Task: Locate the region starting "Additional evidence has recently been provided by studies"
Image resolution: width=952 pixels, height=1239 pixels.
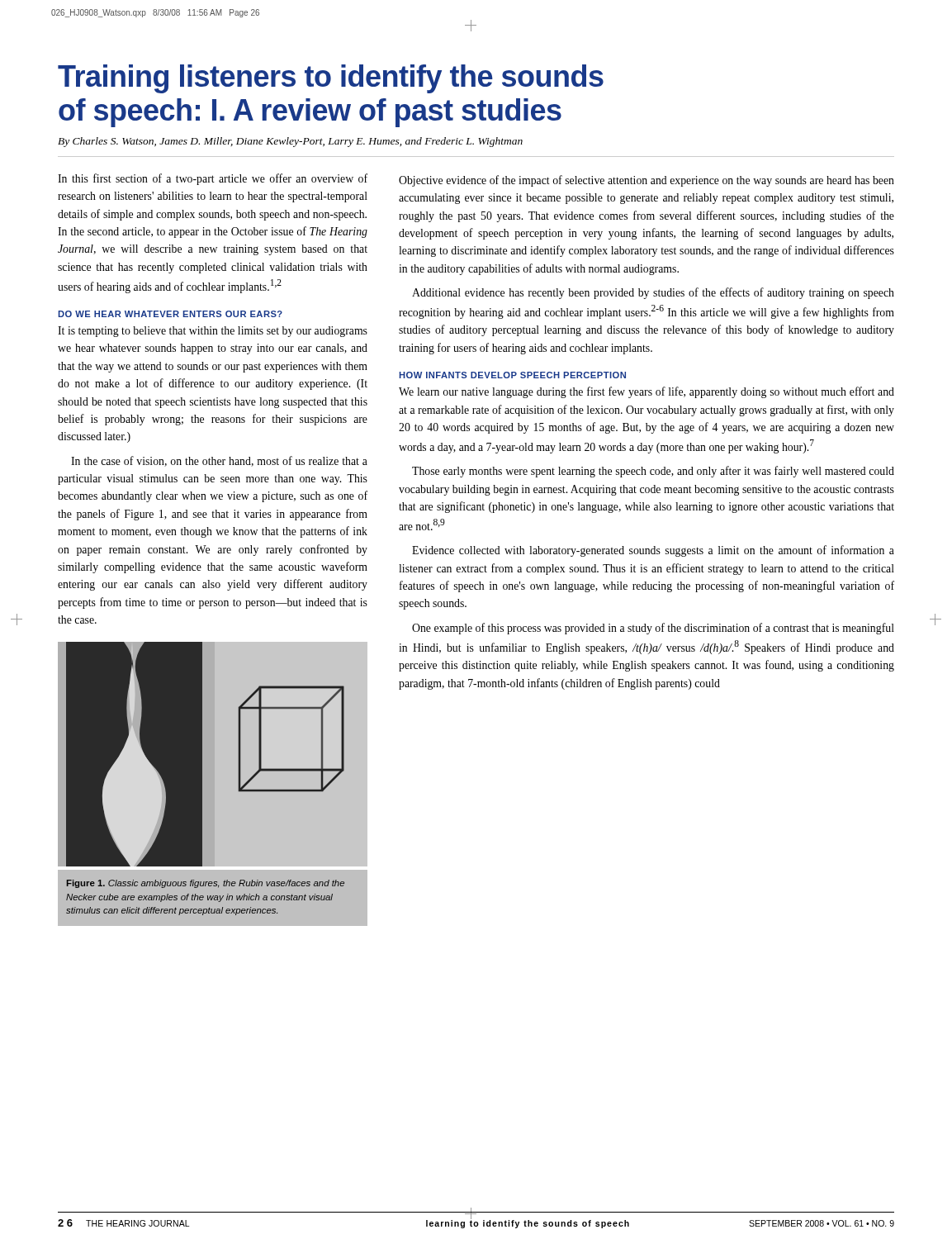Action: 647,320
